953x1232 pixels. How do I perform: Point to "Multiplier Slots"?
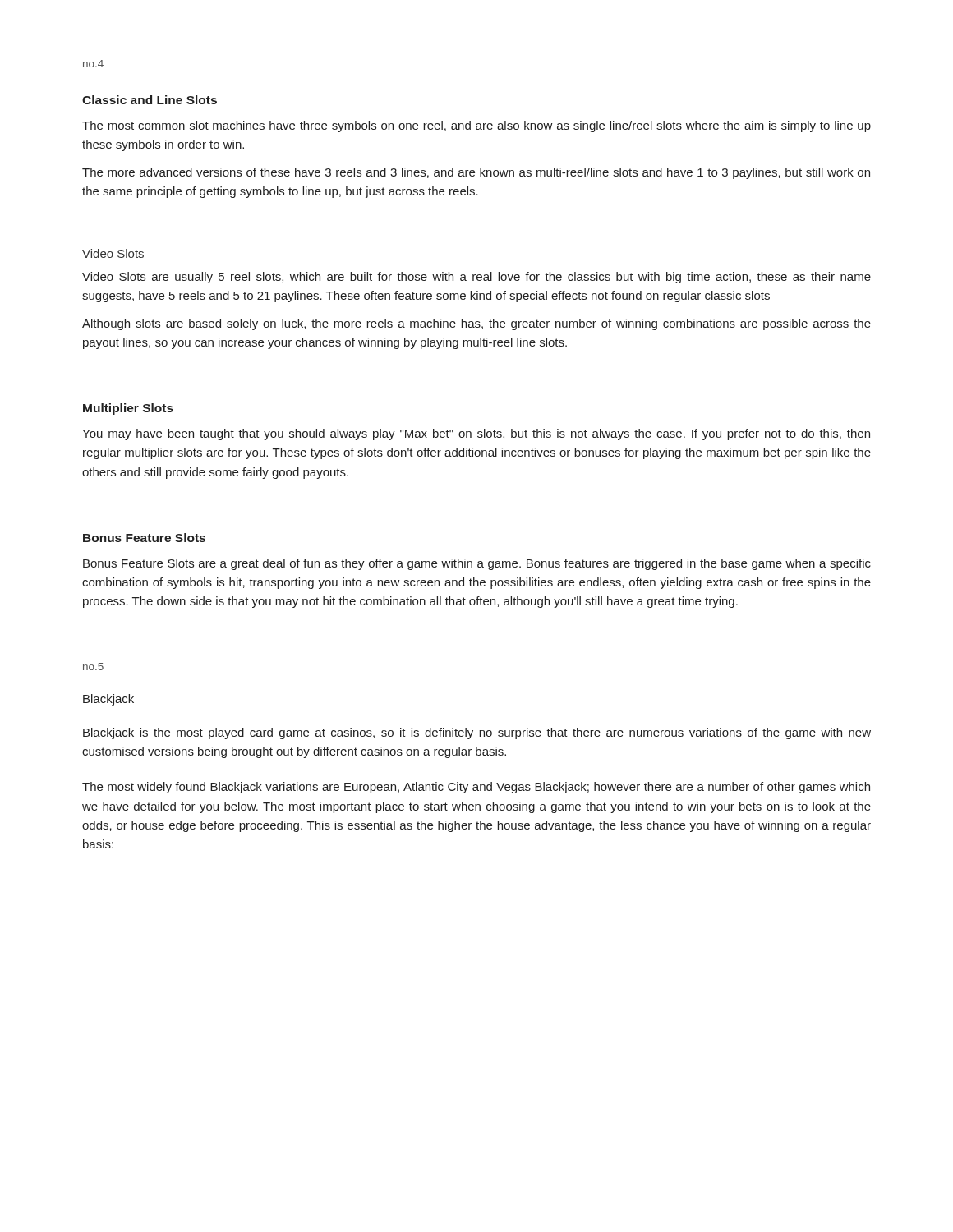point(128,408)
